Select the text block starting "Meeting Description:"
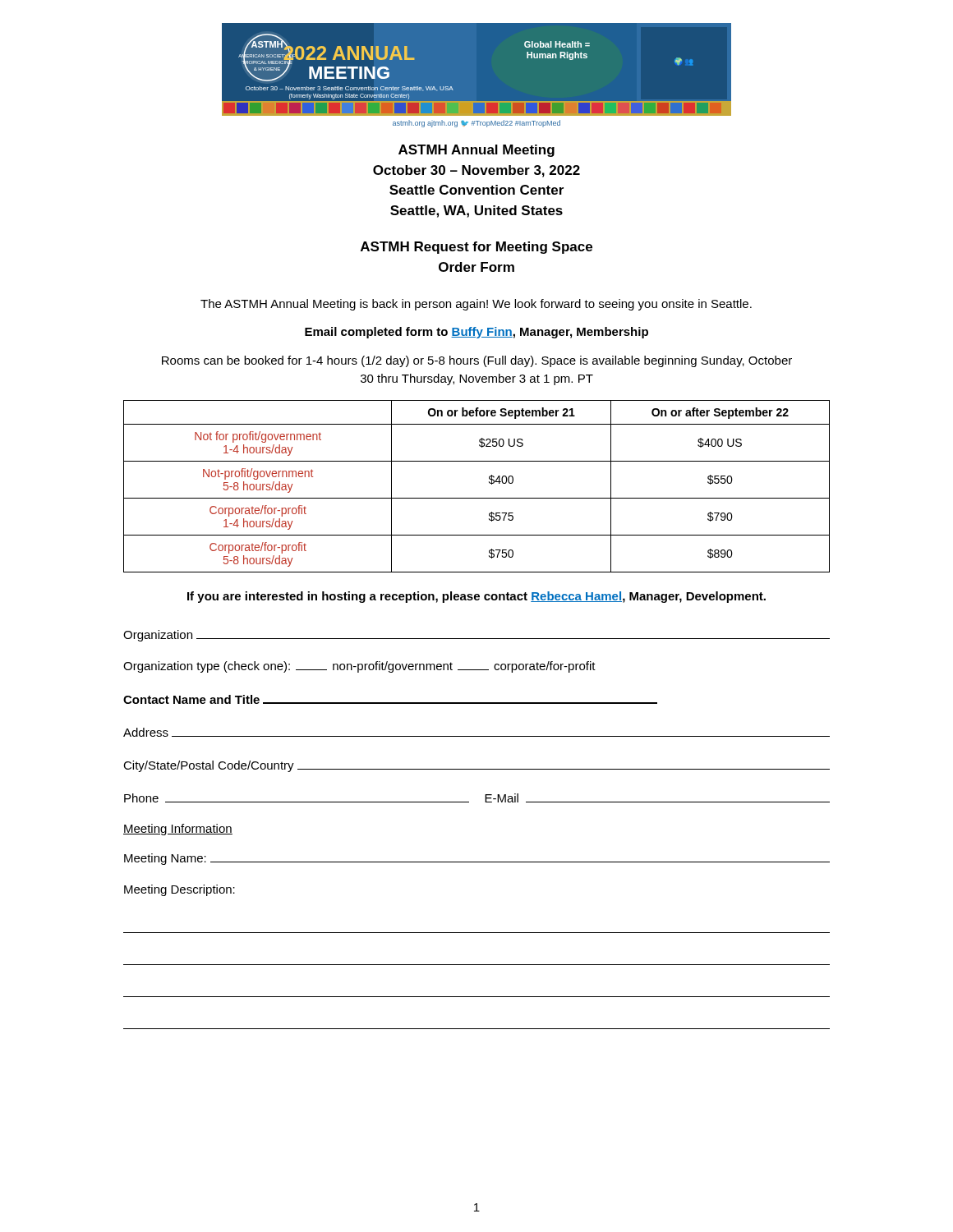 (x=476, y=955)
